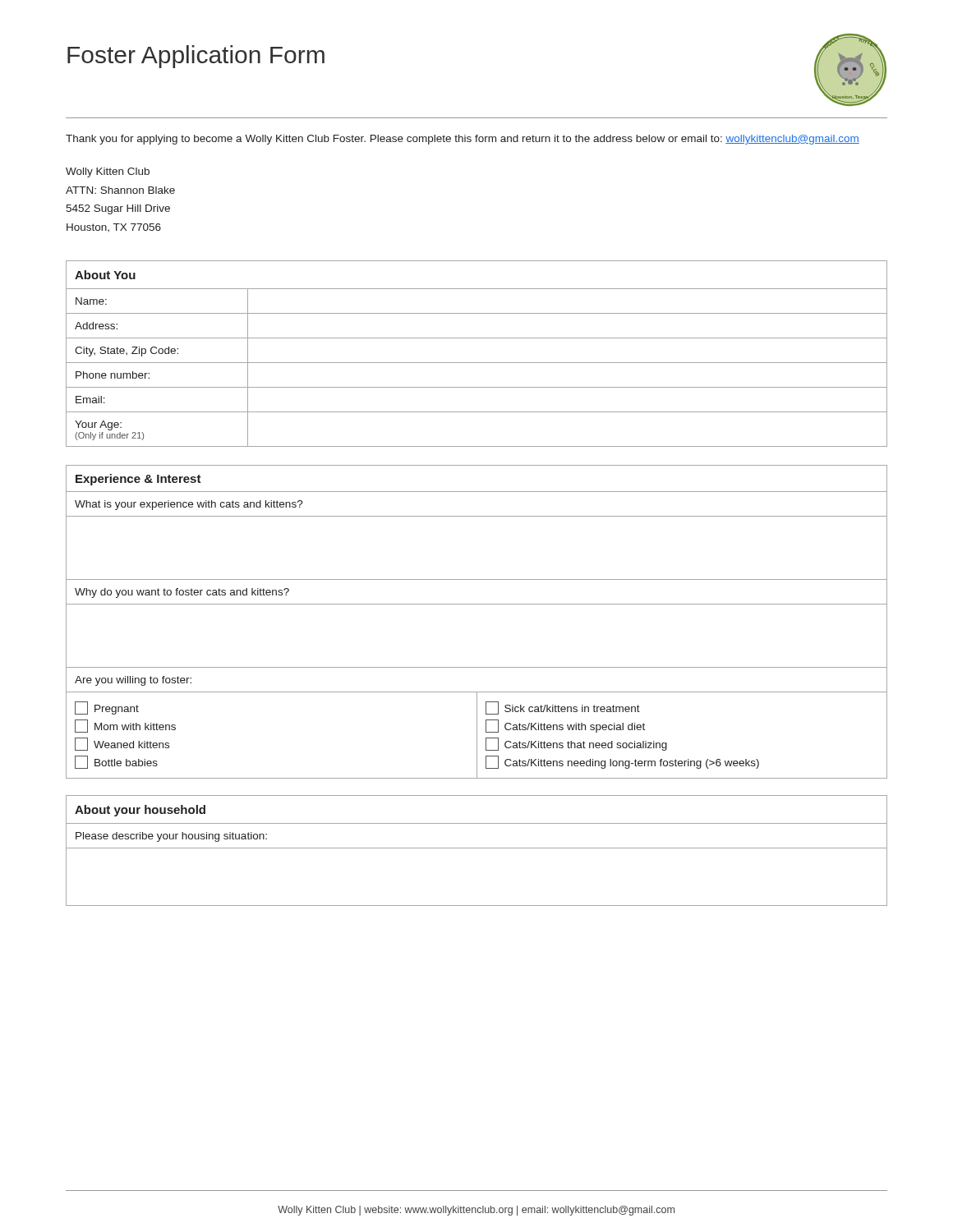Locate the table with the text "City, State, Zip"
The width and height of the screenshot is (953, 1232).
[476, 354]
